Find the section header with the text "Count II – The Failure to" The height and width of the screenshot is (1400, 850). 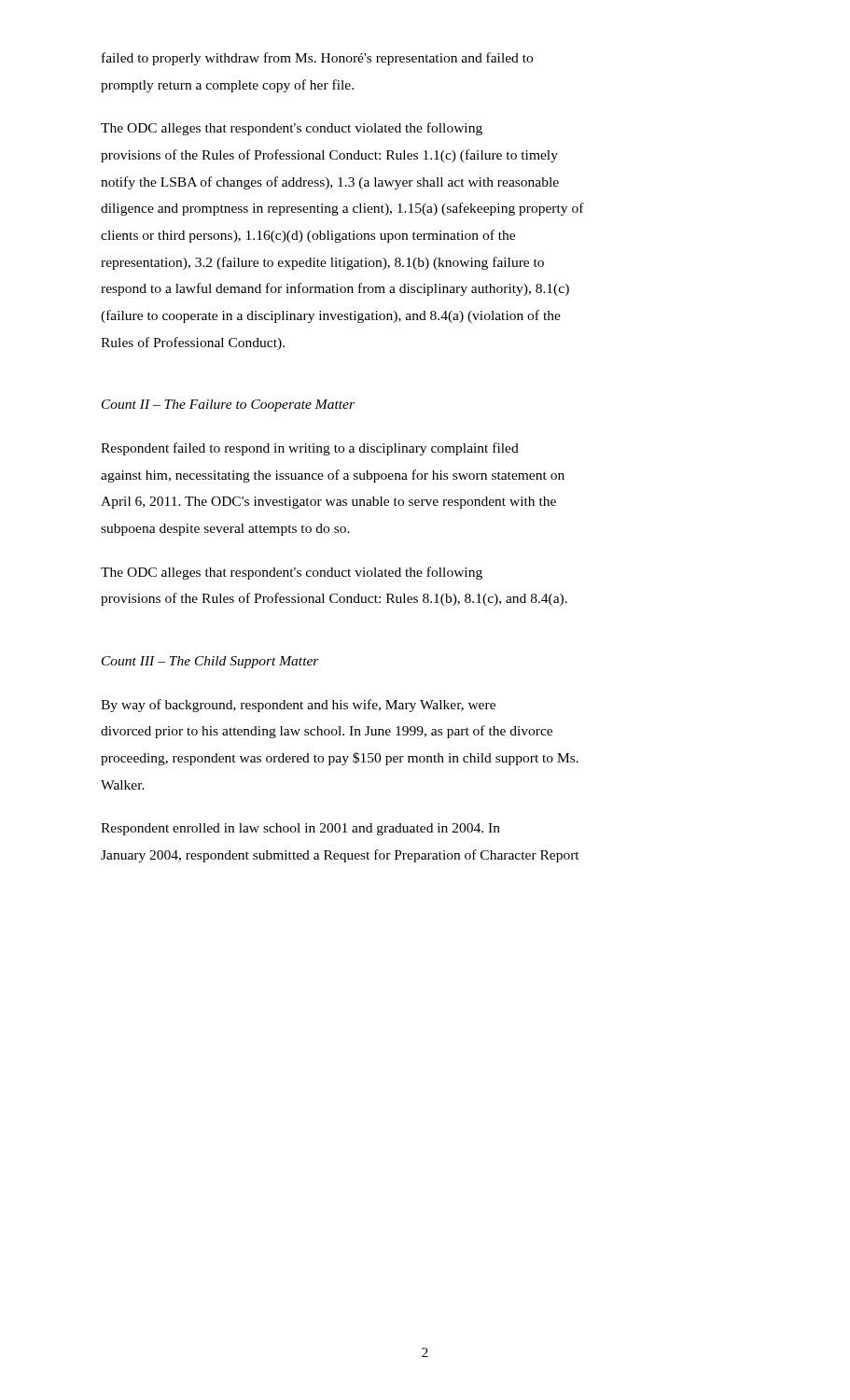pyautogui.click(x=228, y=406)
